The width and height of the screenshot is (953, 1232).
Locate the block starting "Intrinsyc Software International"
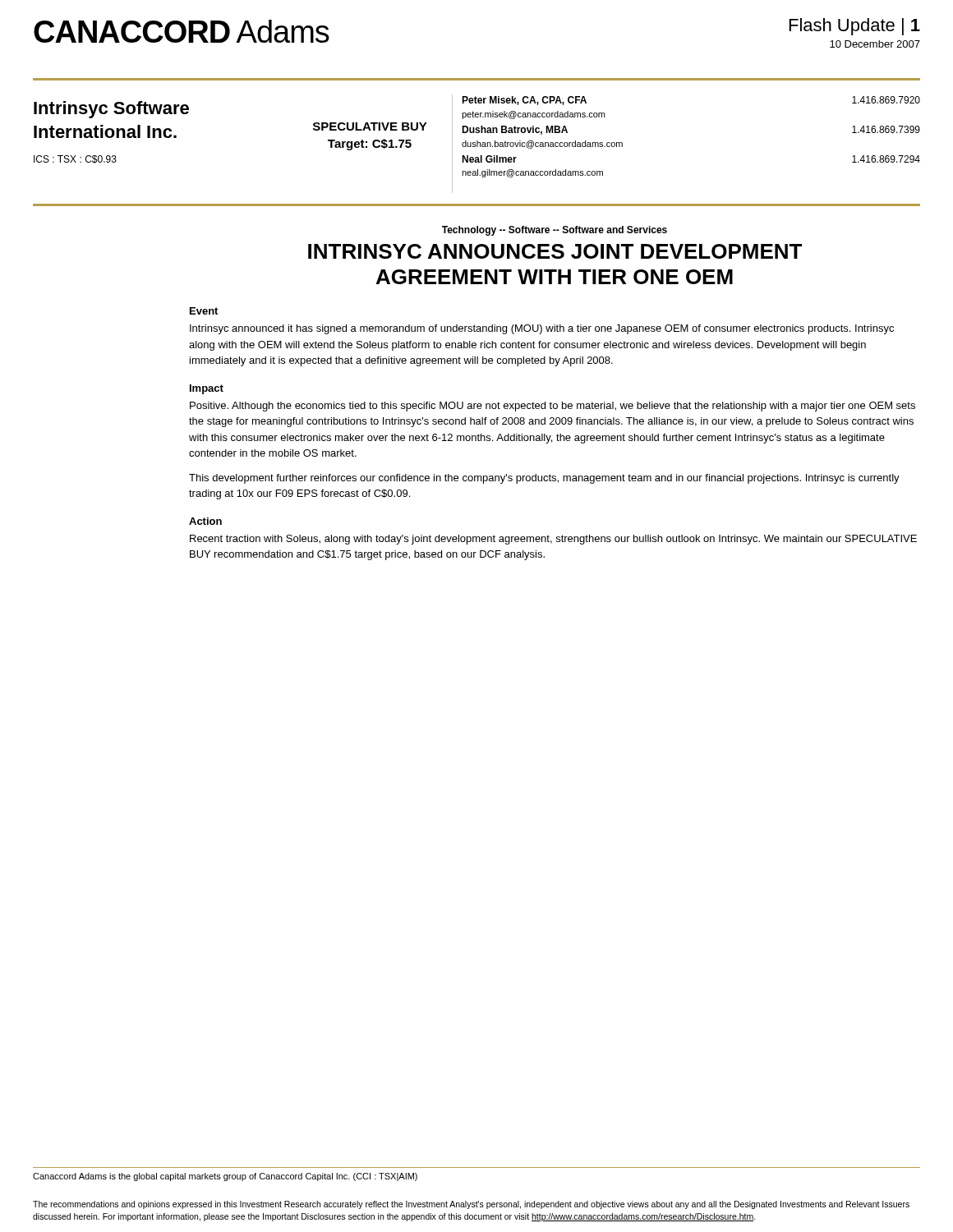111,120
